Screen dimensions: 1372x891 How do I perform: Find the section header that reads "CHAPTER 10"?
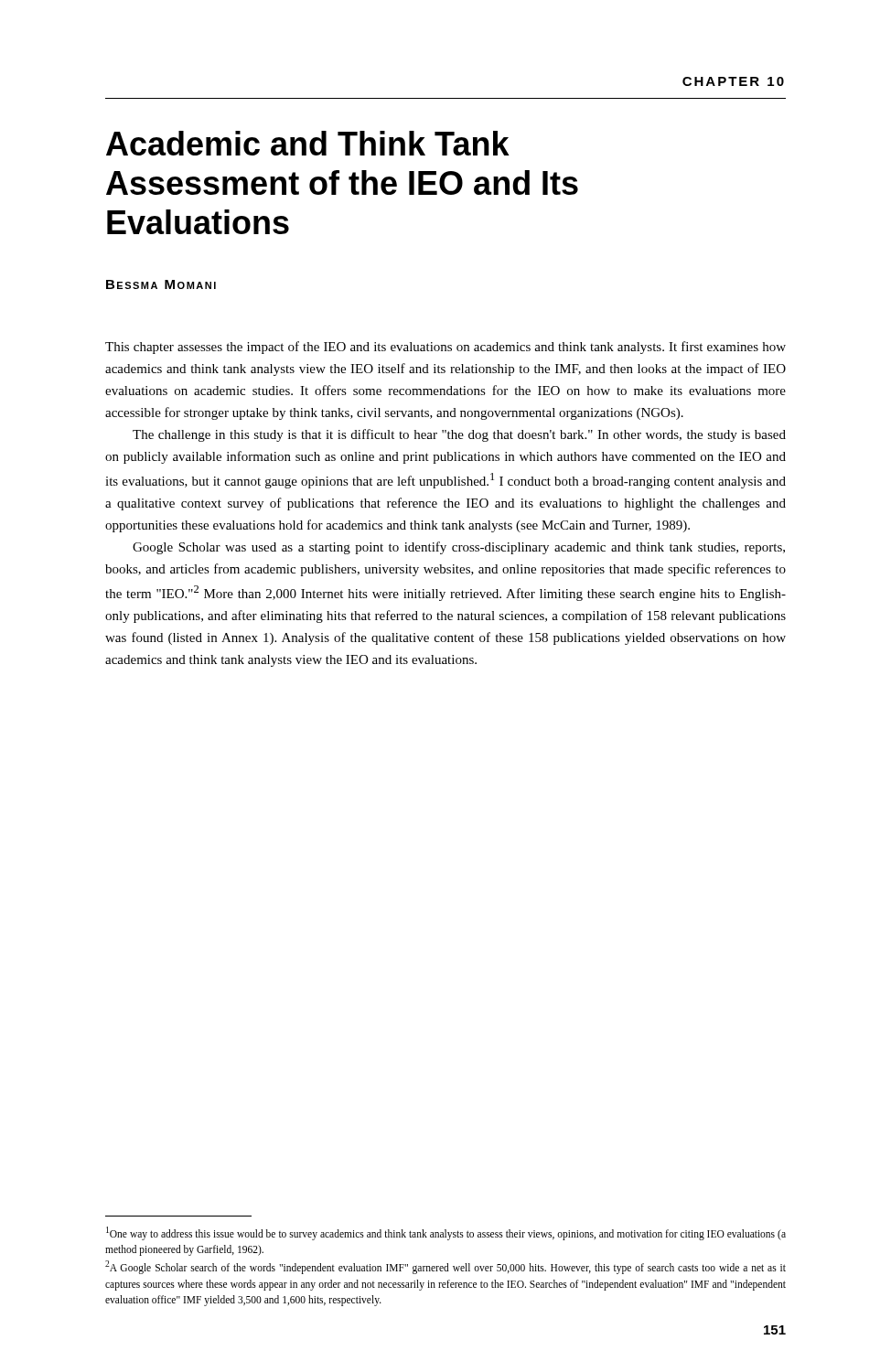pos(734,81)
